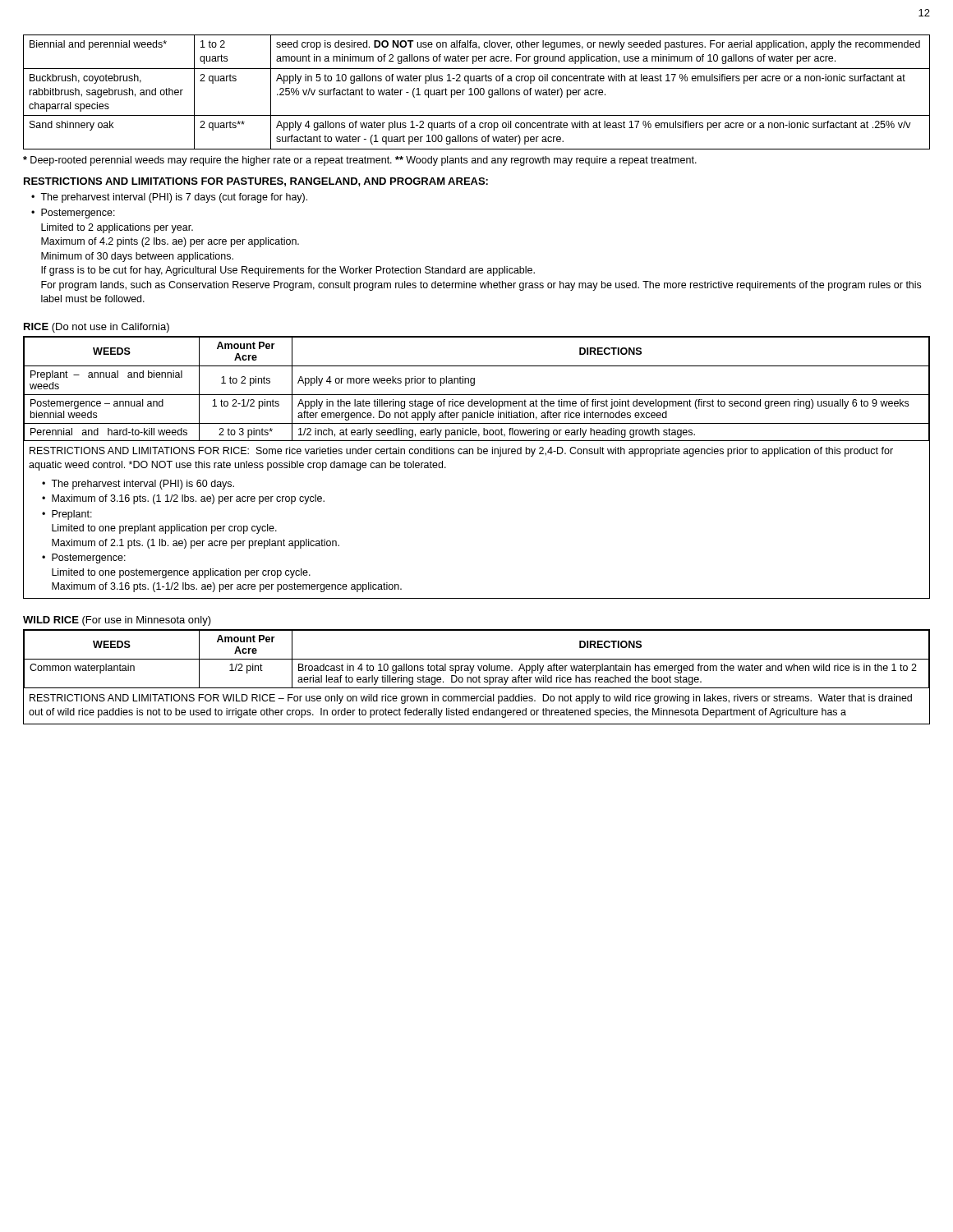
Task: Select the table that reads "Common waterplantain"
Action: pos(476,676)
